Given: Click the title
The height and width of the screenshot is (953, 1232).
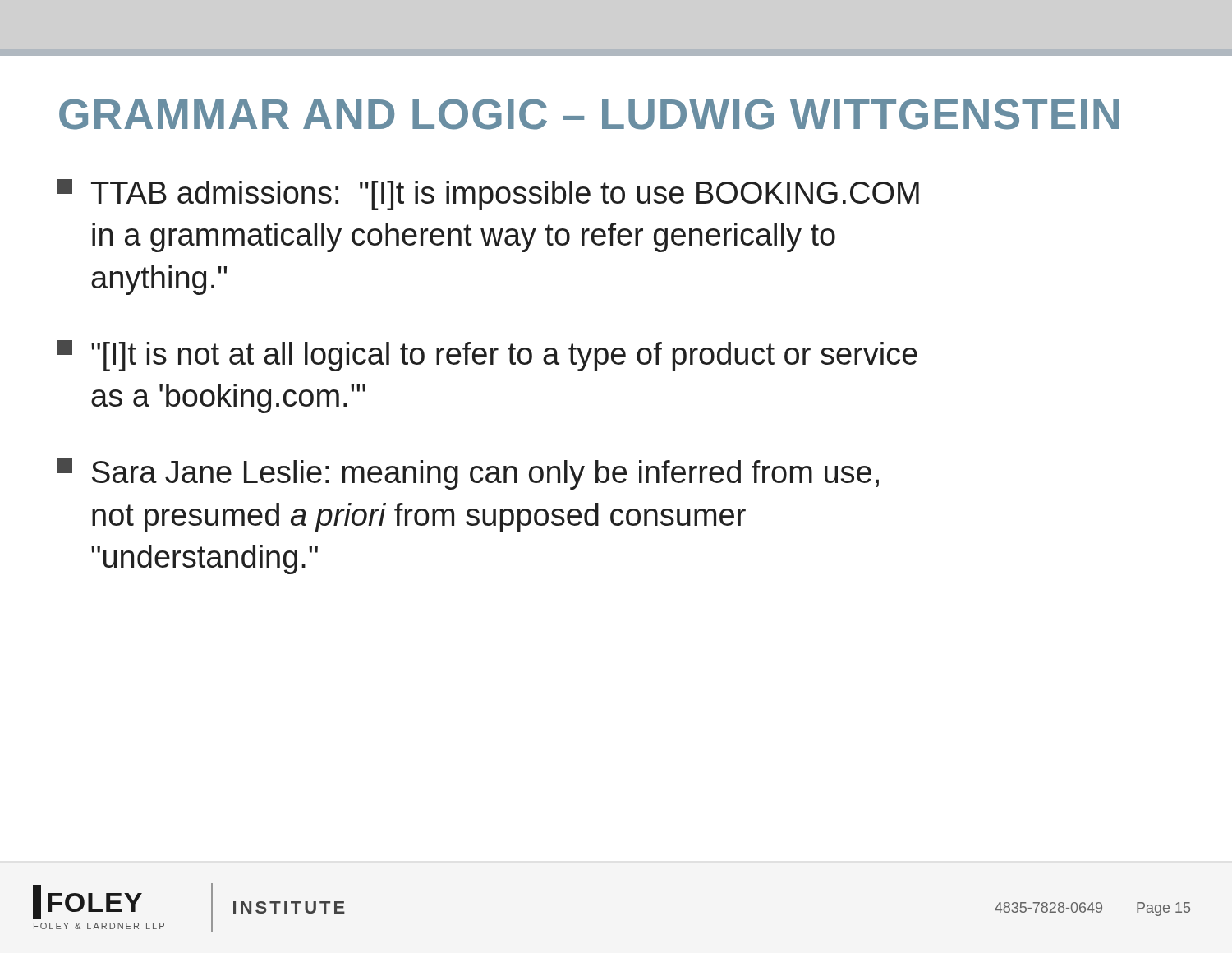Looking at the screenshot, I should click(x=616, y=115).
